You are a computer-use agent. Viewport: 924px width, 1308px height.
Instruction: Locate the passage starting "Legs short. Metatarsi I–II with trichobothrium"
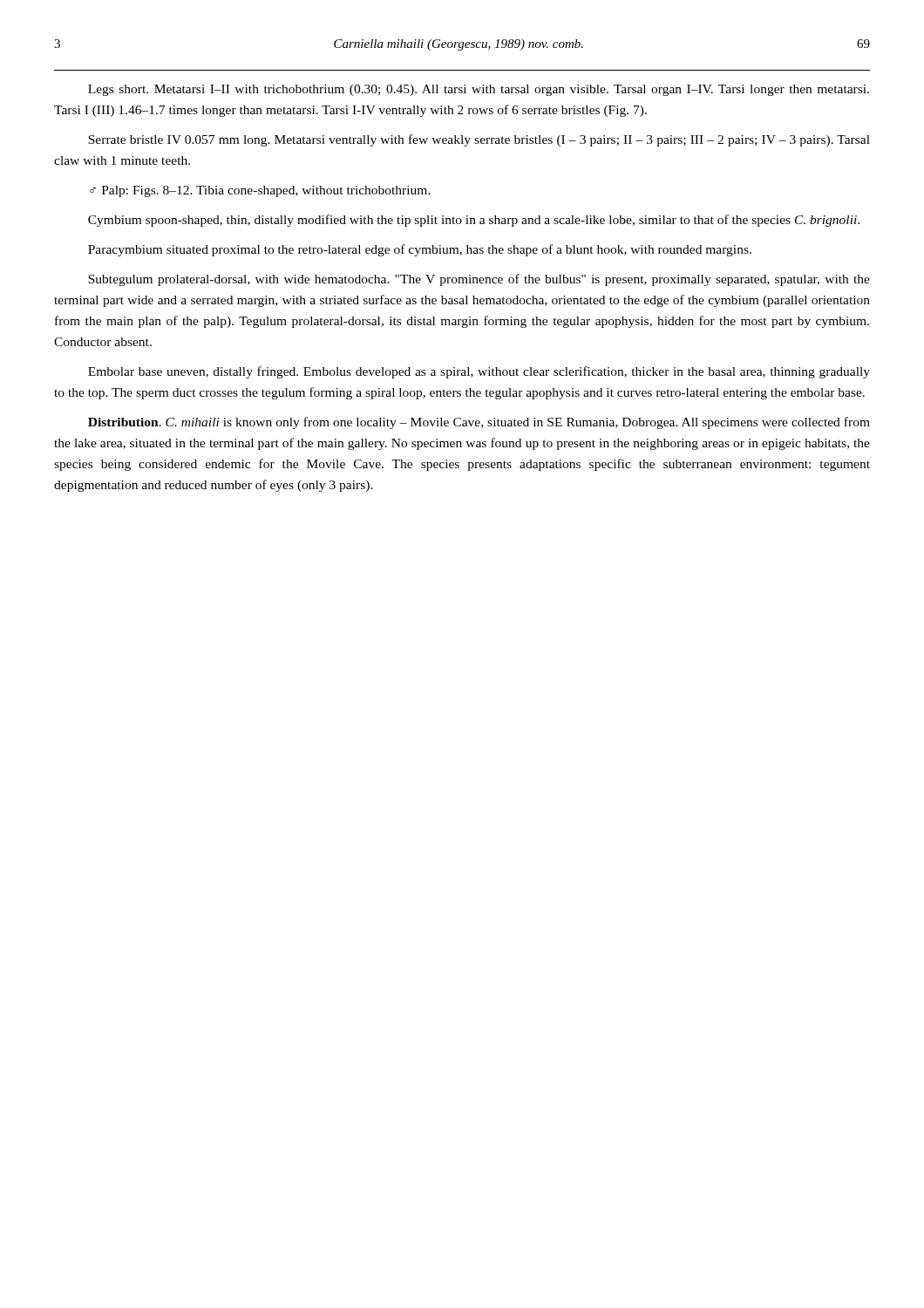pyautogui.click(x=462, y=99)
